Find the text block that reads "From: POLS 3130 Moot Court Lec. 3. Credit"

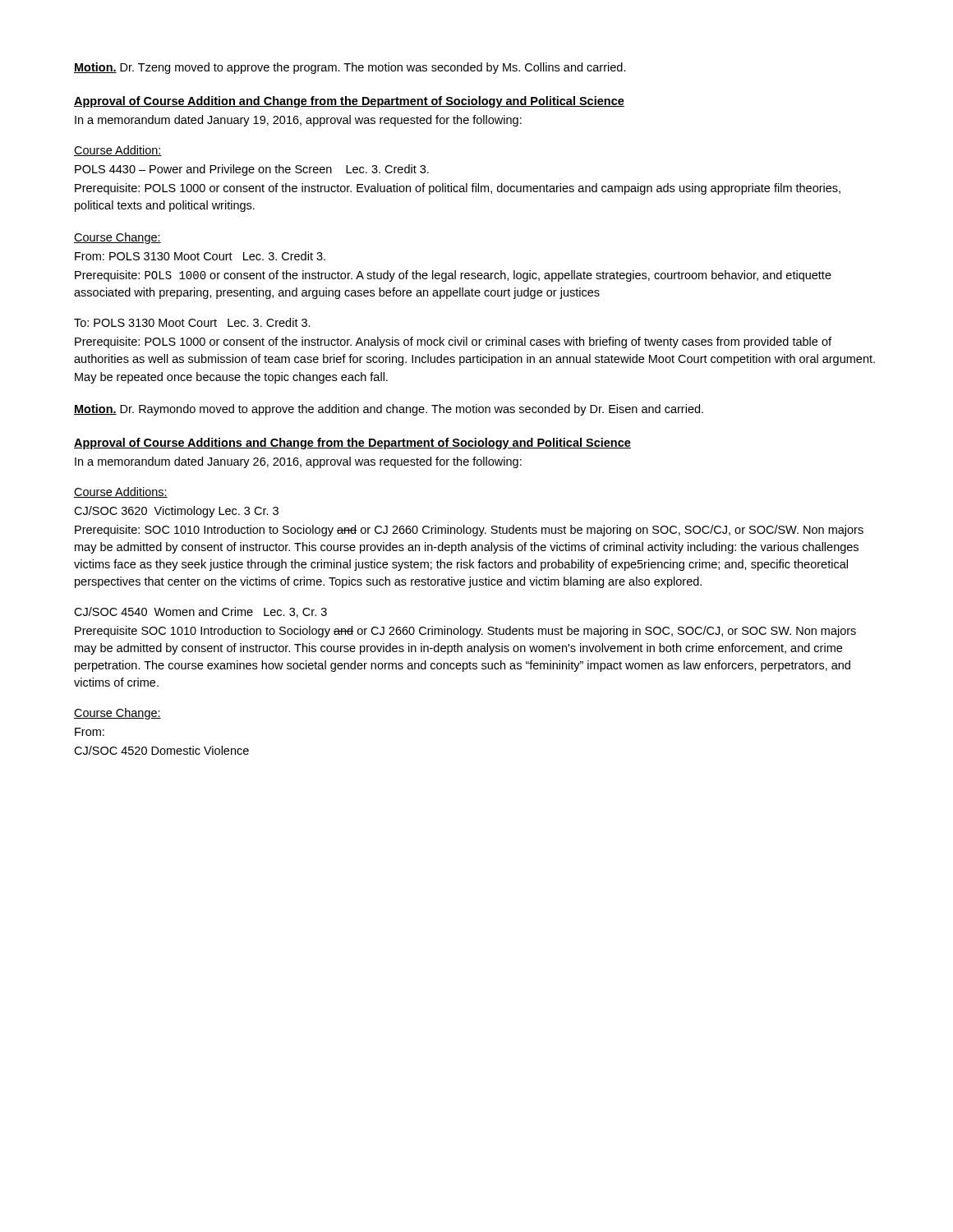point(200,256)
